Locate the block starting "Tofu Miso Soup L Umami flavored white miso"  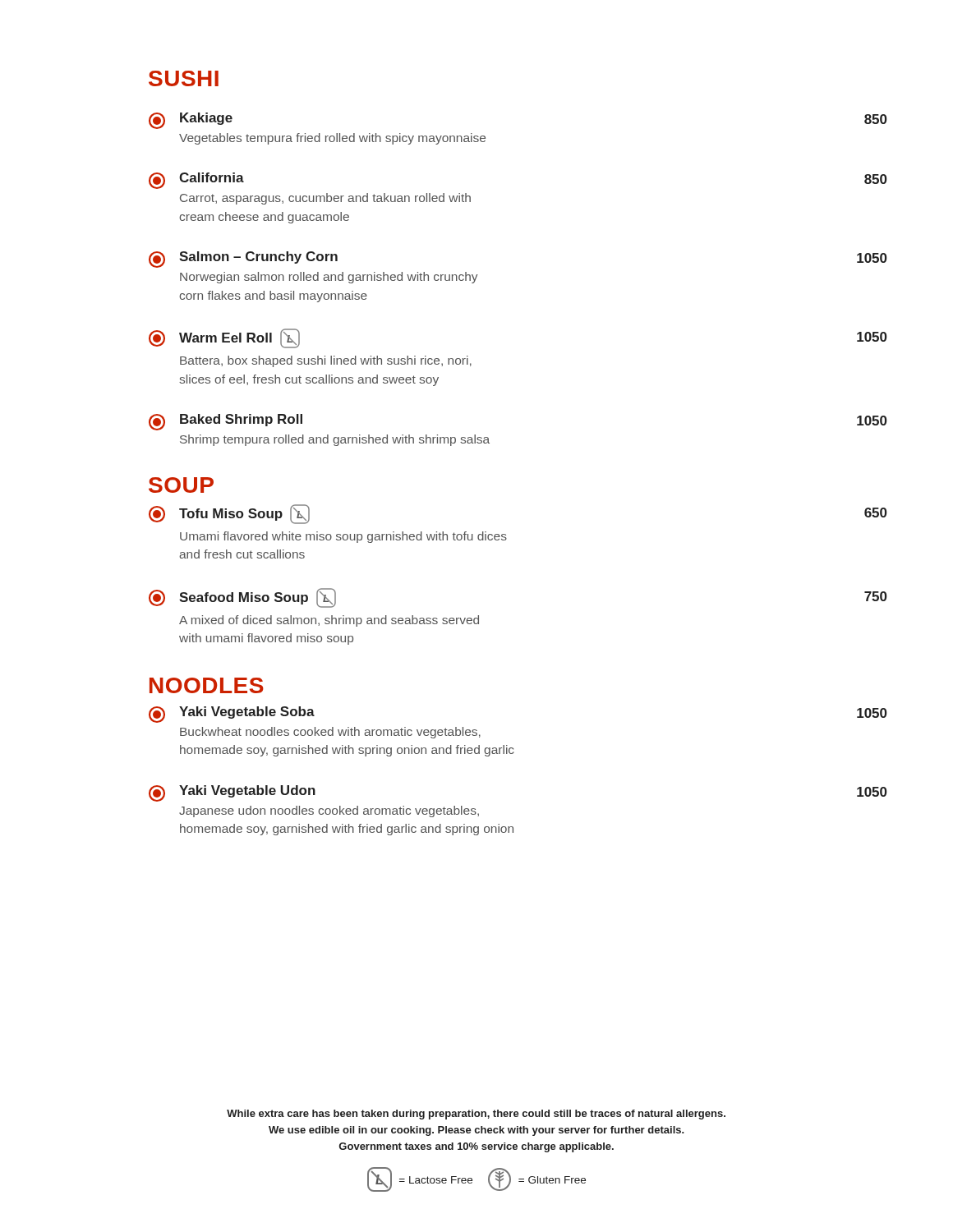click(x=226, y=514)
